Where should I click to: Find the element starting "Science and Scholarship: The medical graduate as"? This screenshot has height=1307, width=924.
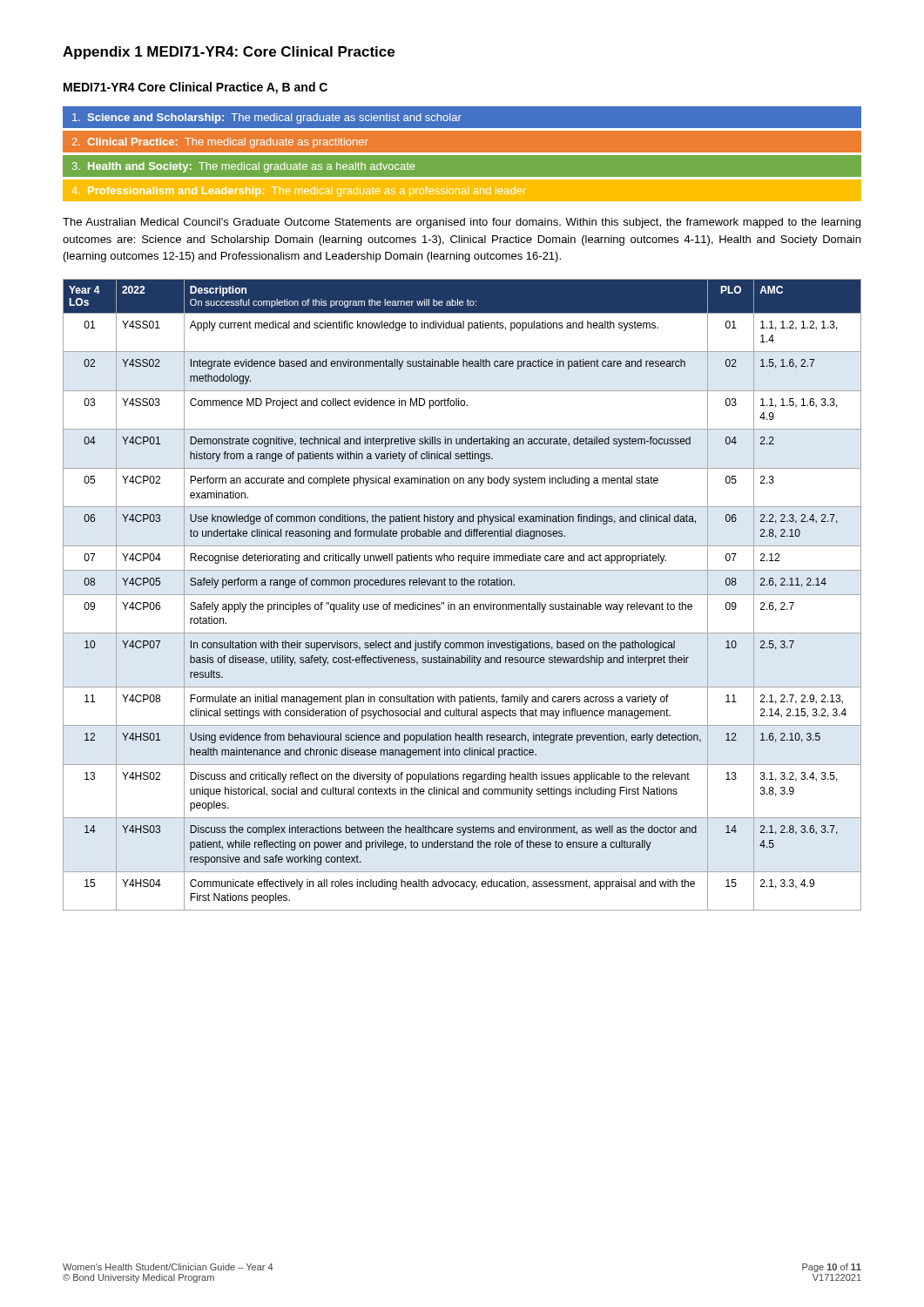point(266,117)
